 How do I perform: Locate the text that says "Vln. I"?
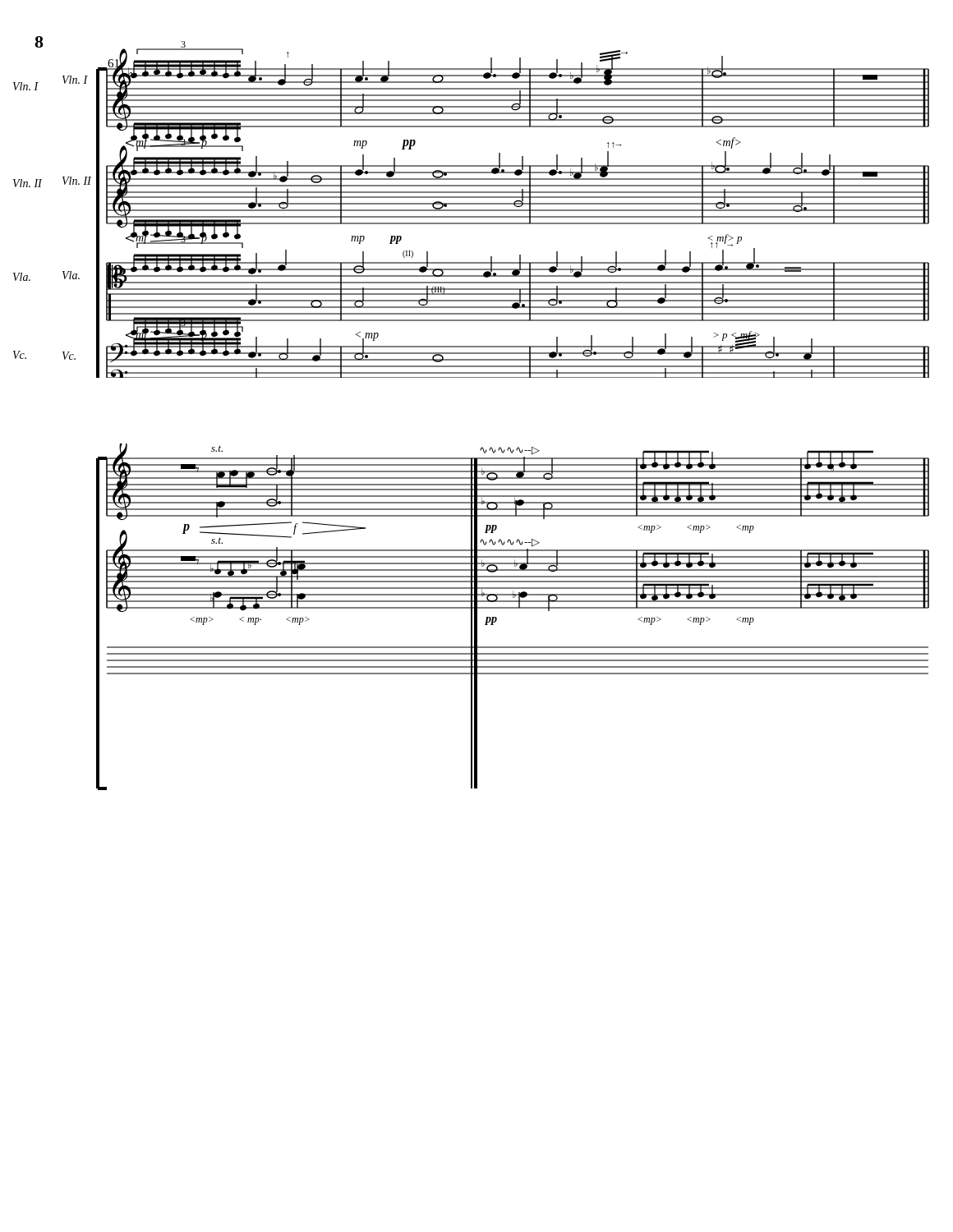25,87
